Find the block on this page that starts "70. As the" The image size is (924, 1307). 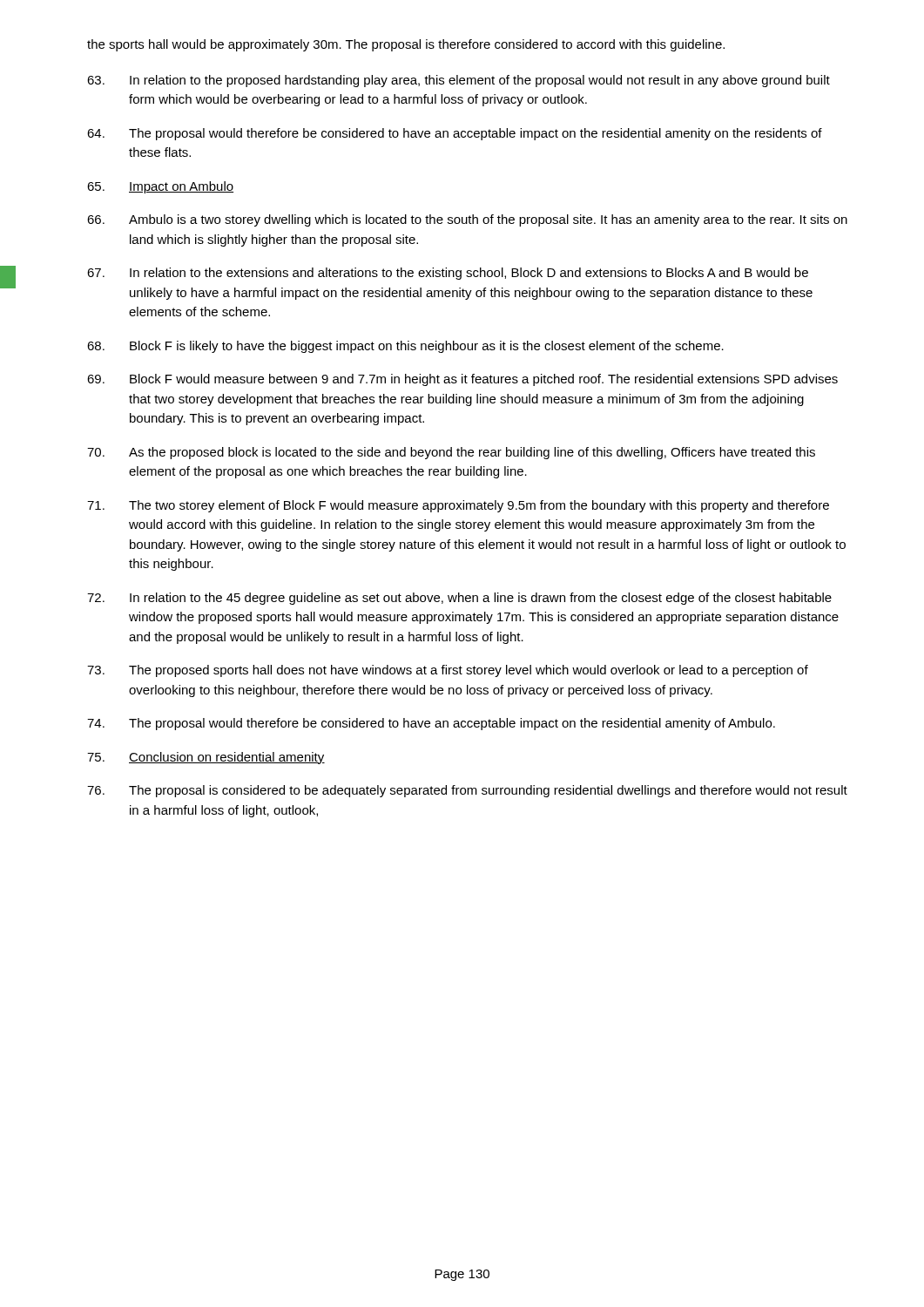(471, 462)
